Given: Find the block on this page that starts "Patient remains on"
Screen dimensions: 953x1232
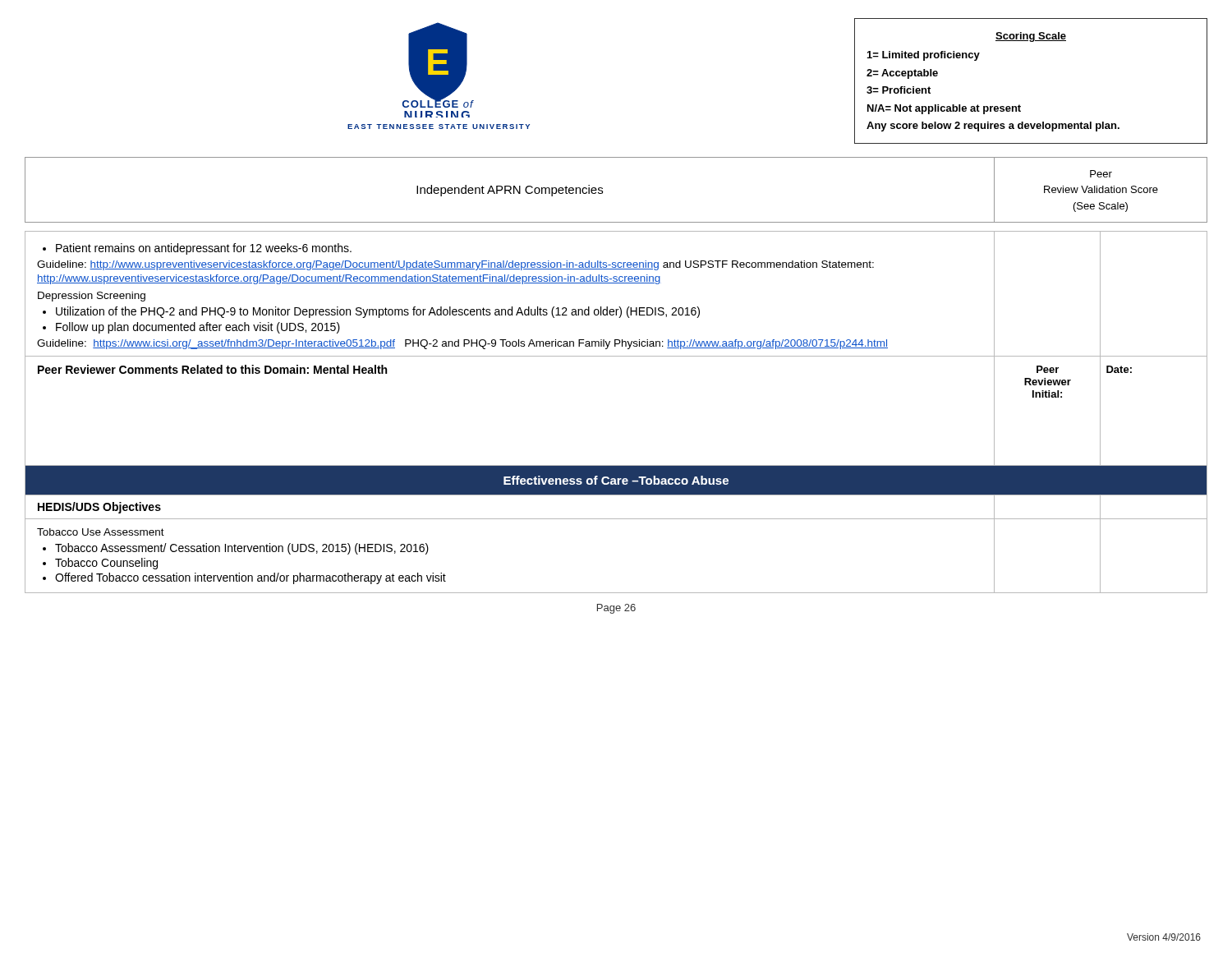Looking at the screenshot, I should tap(204, 248).
